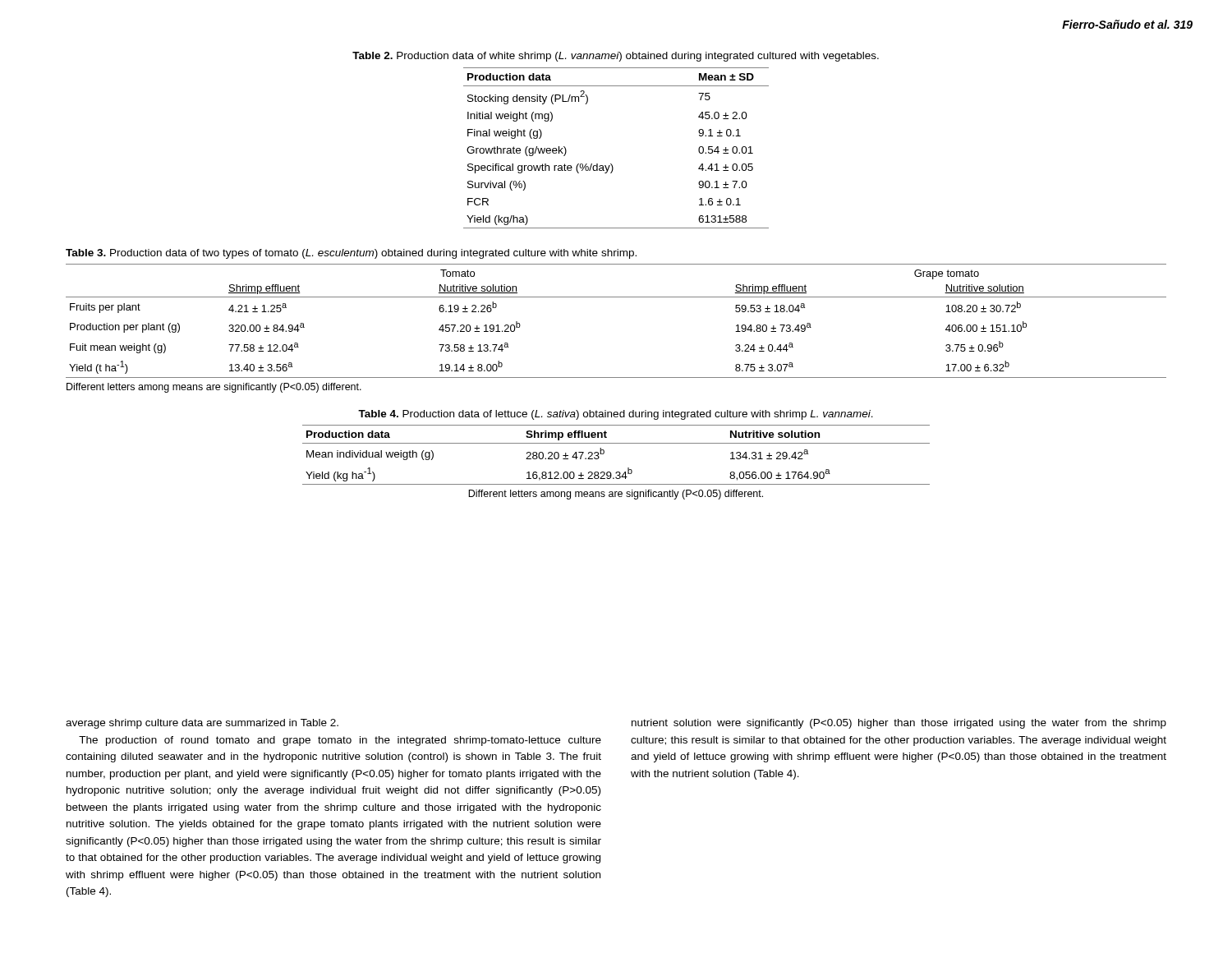The height and width of the screenshot is (953, 1232).
Task: Locate the caption that opens with "Table 2. Production data of"
Action: pos(616,55)
